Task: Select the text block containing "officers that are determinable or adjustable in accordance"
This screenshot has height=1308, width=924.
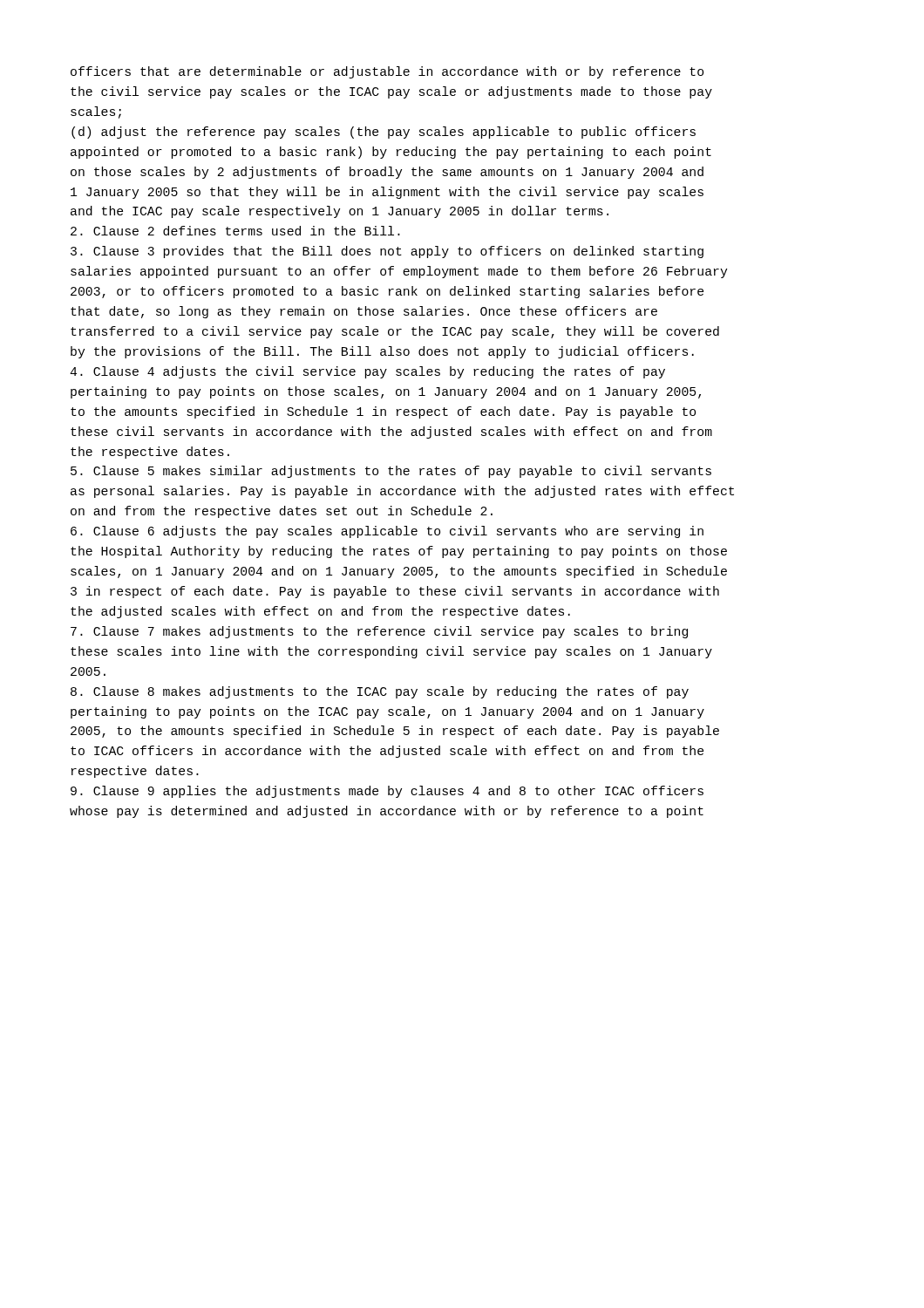Action: click(391, 92)
